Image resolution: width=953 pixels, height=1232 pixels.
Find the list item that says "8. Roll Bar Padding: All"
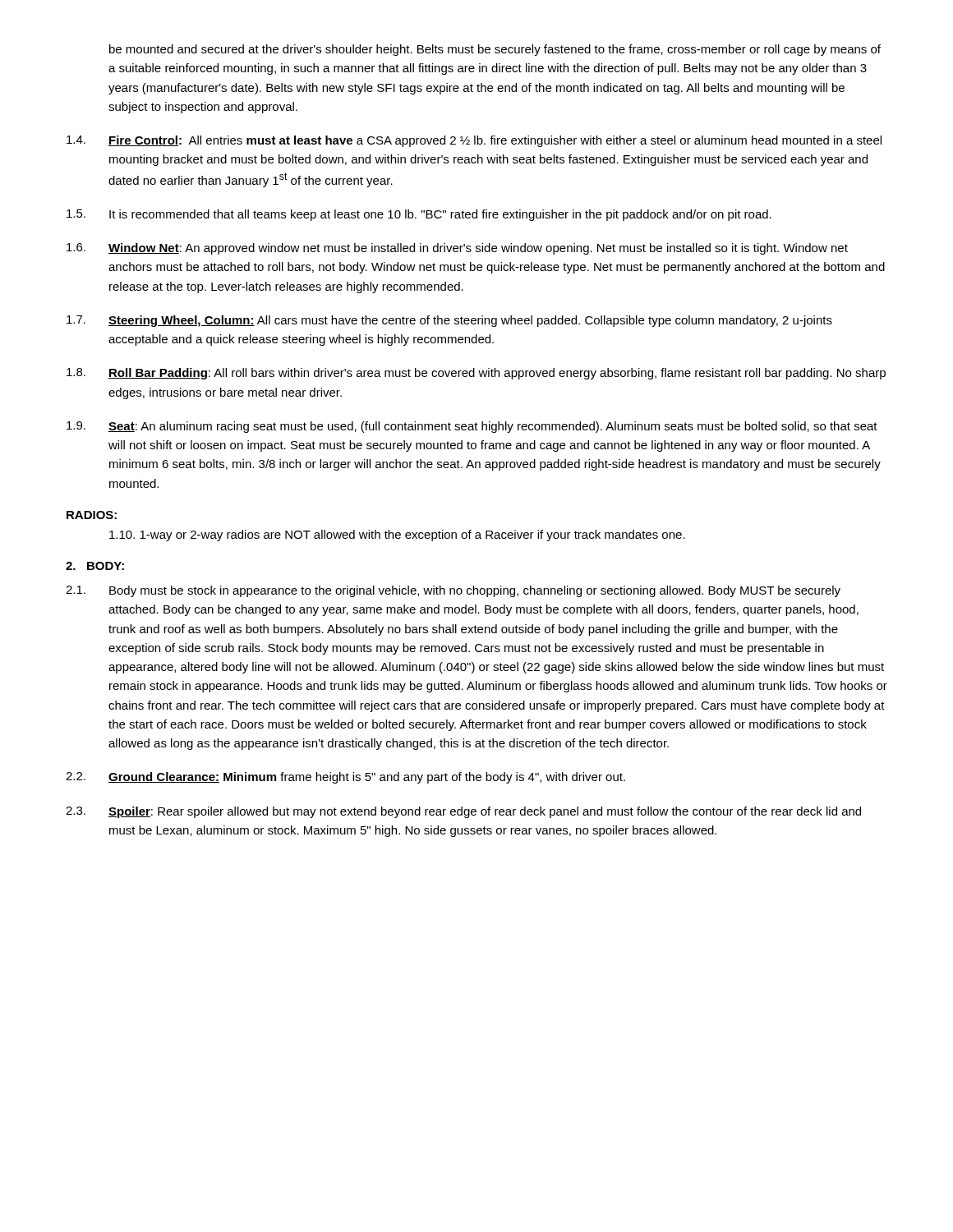pos(476,382)
